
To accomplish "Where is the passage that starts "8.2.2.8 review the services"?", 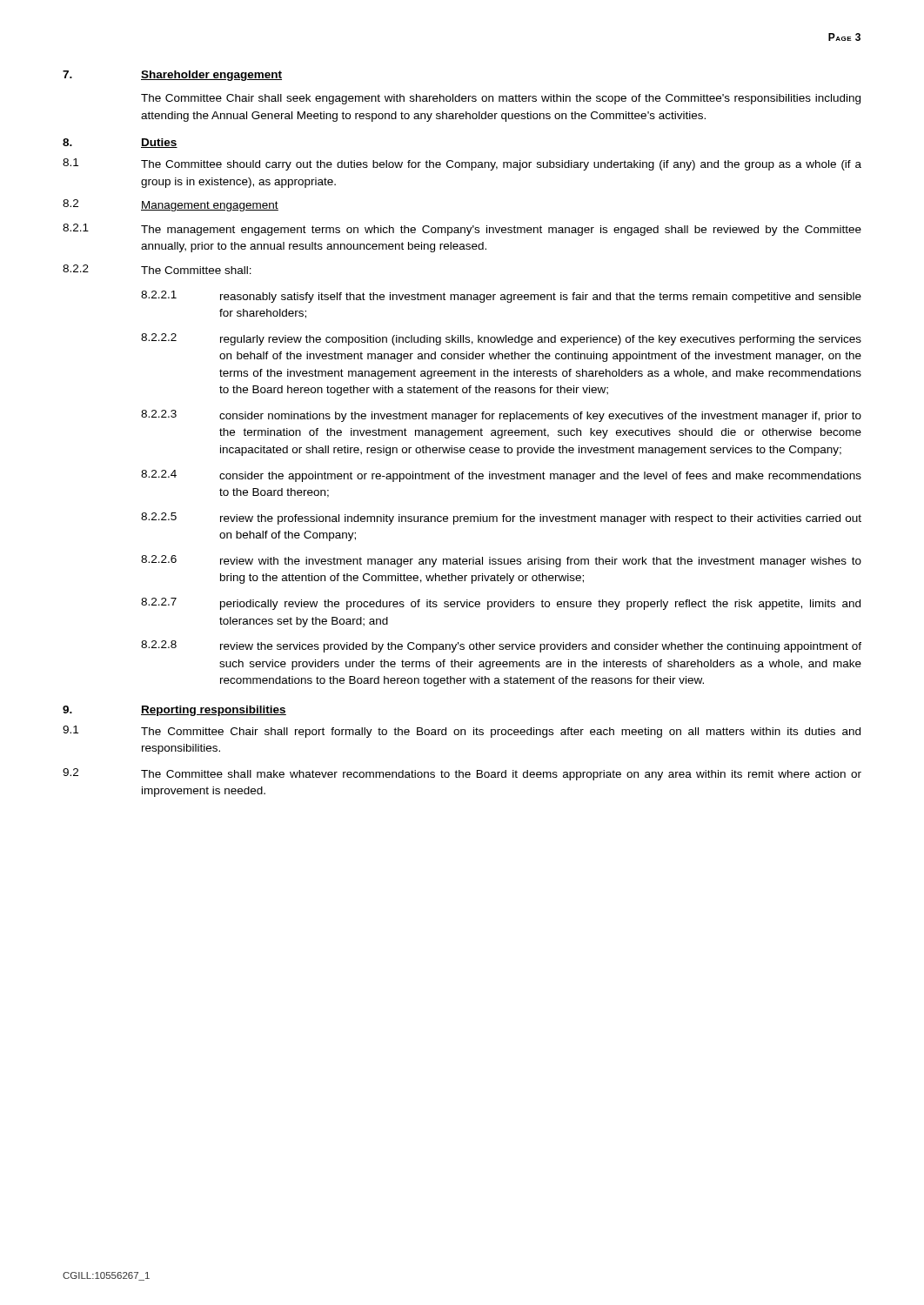I will [x=501, y=663].
